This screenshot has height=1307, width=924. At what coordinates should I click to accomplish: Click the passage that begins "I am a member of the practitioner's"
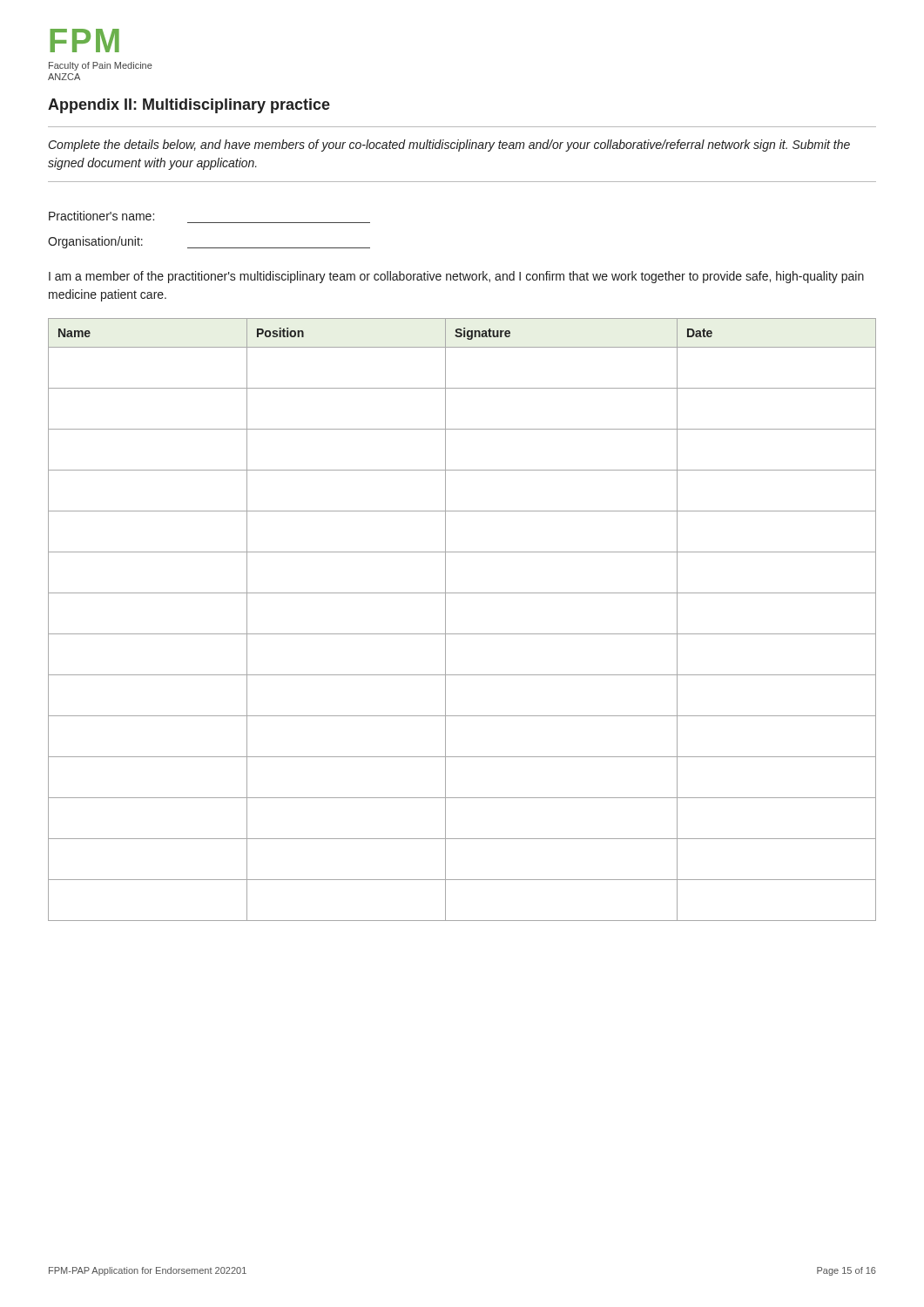(456, 285)
